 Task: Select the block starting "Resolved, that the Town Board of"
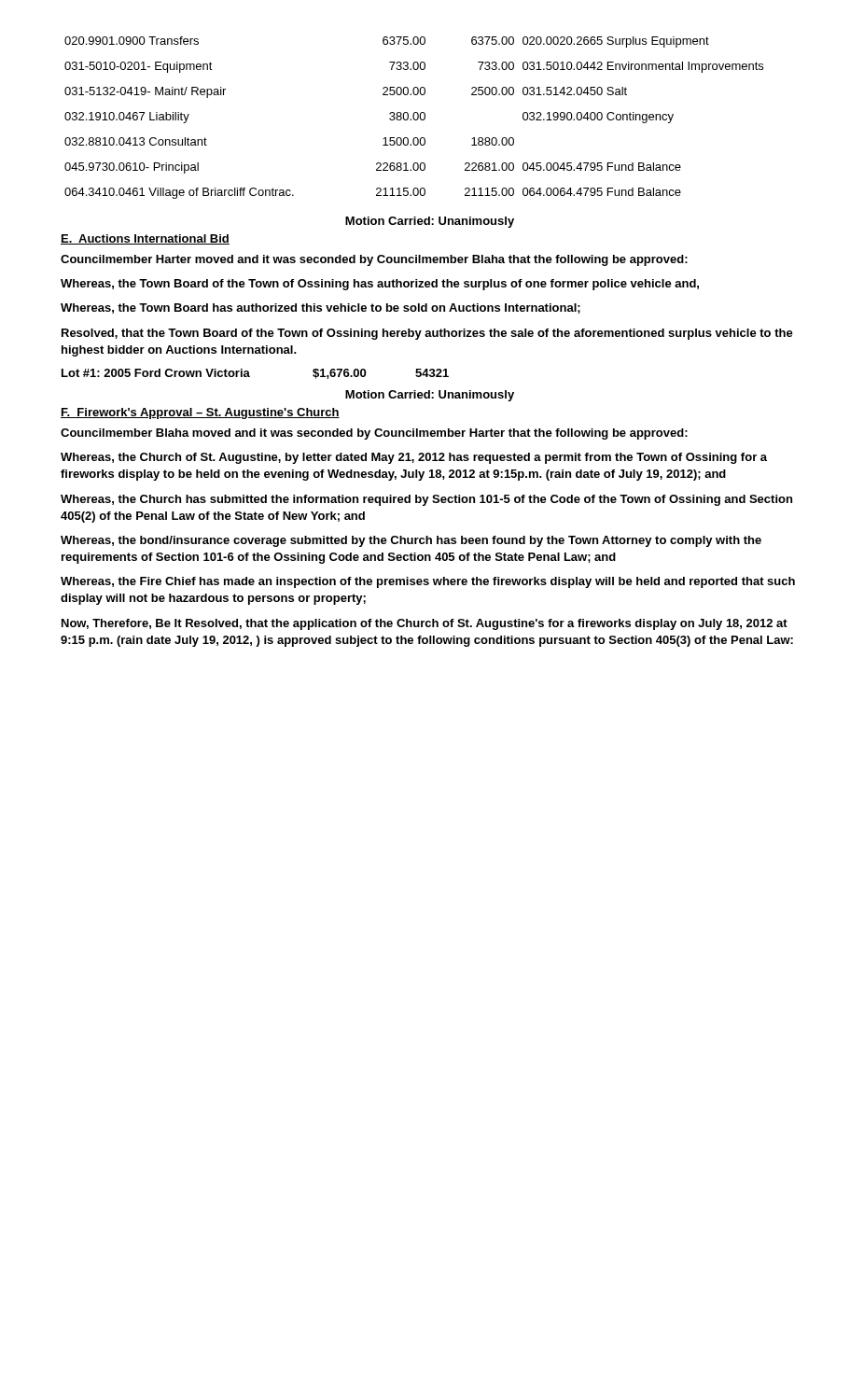(x=427, y=341)
